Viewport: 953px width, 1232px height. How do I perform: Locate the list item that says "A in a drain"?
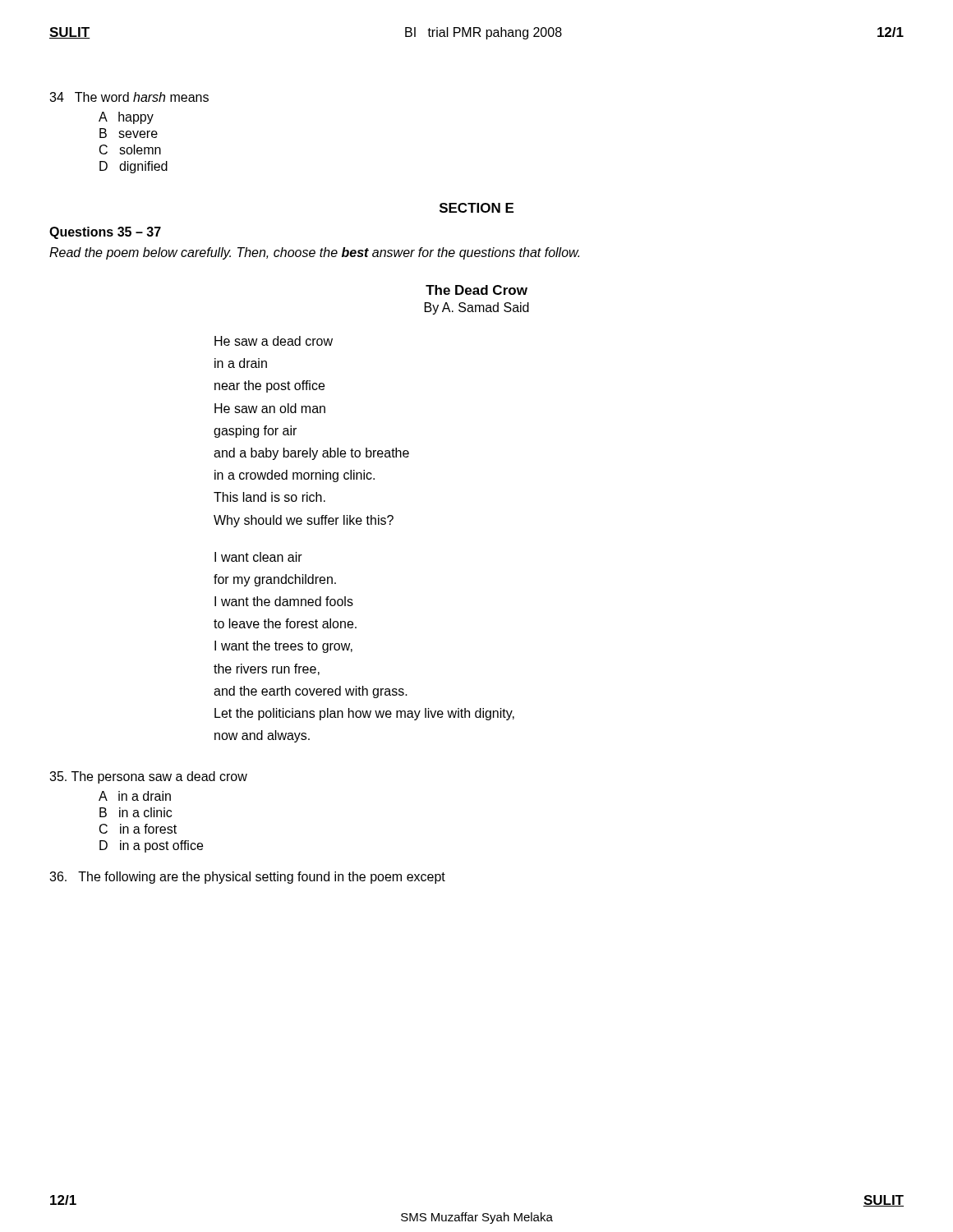(x=135, y=797)
